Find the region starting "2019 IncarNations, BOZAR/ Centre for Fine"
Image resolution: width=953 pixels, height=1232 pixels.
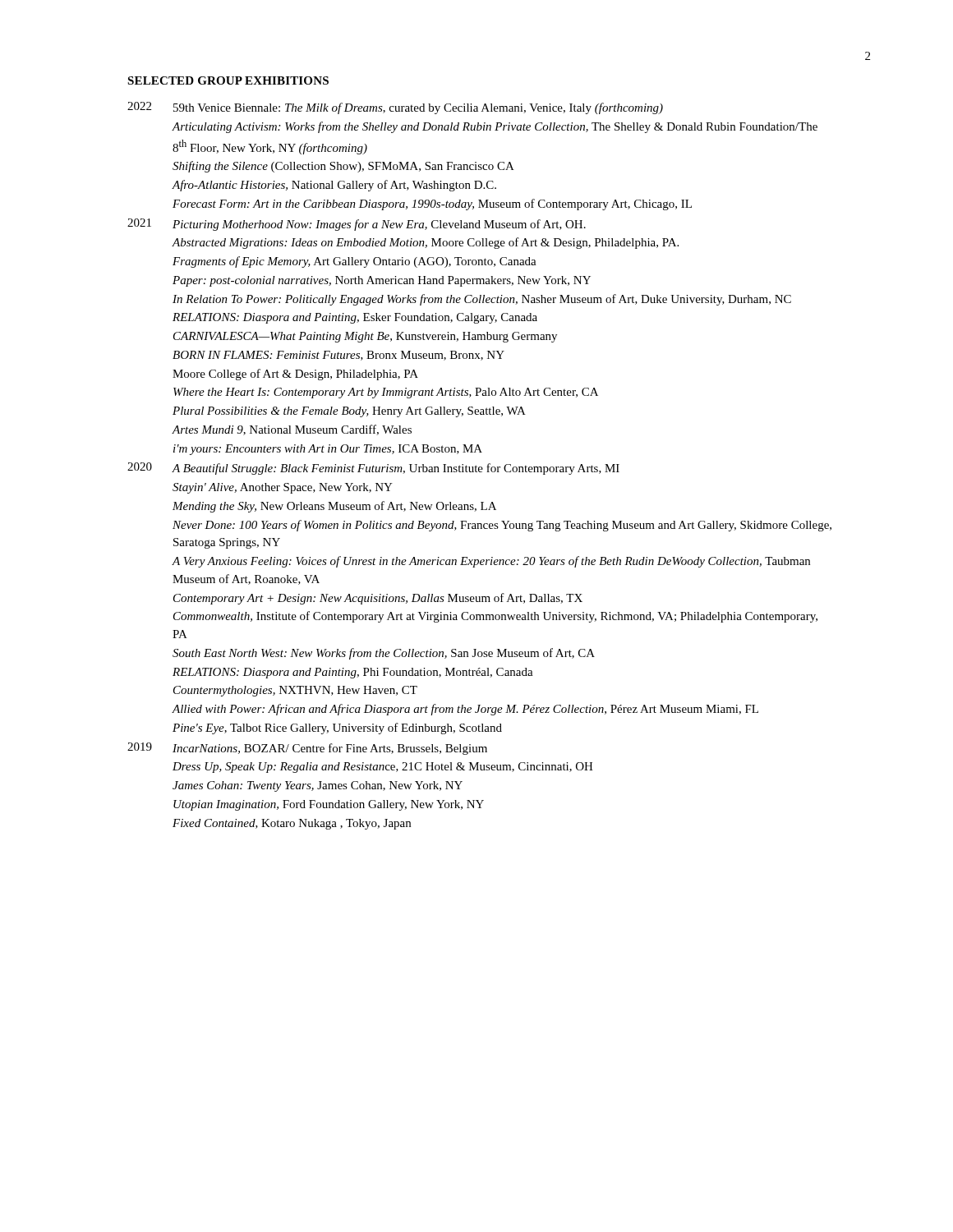[307, 749]
